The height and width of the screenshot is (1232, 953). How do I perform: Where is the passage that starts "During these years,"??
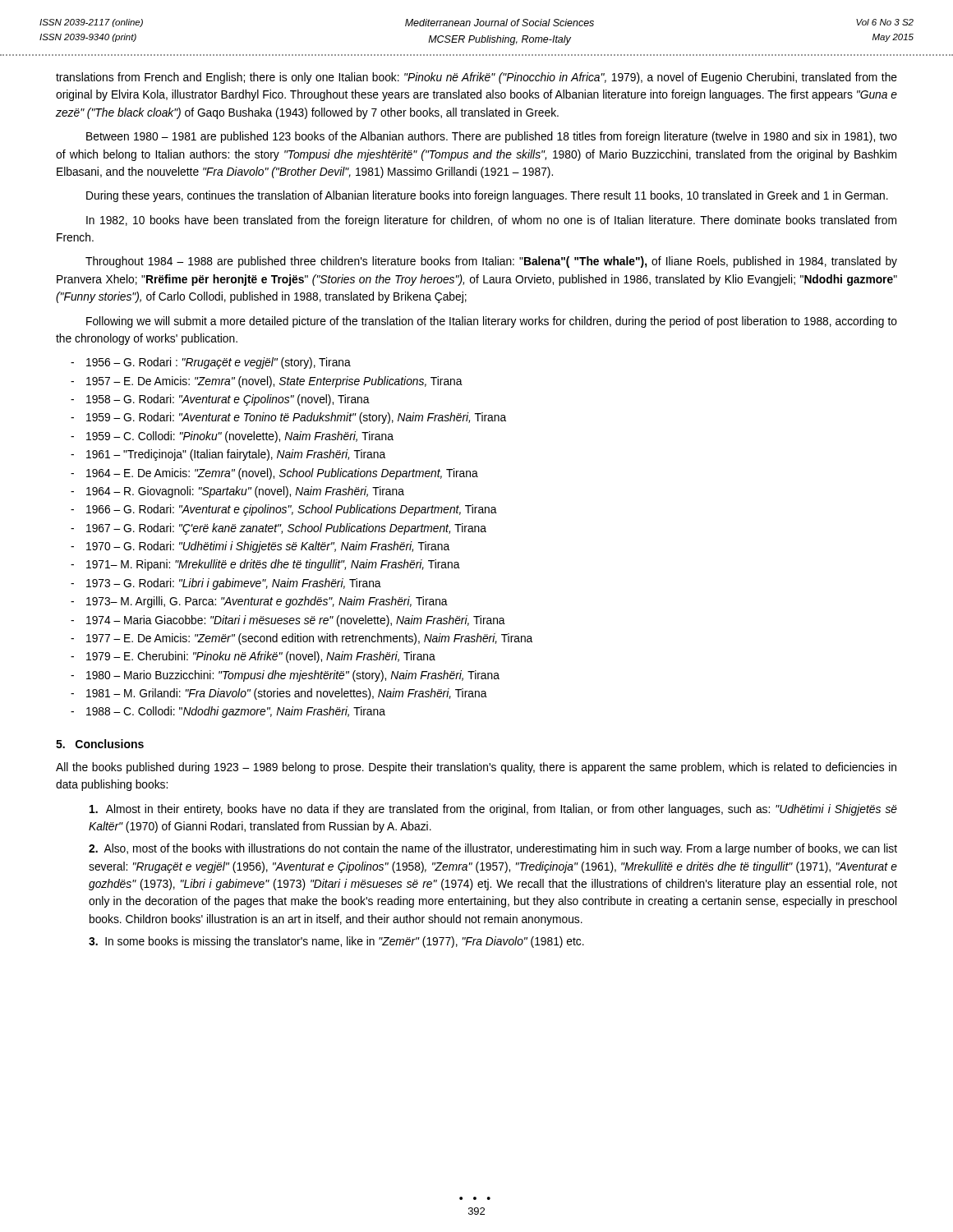click(487, 196)
